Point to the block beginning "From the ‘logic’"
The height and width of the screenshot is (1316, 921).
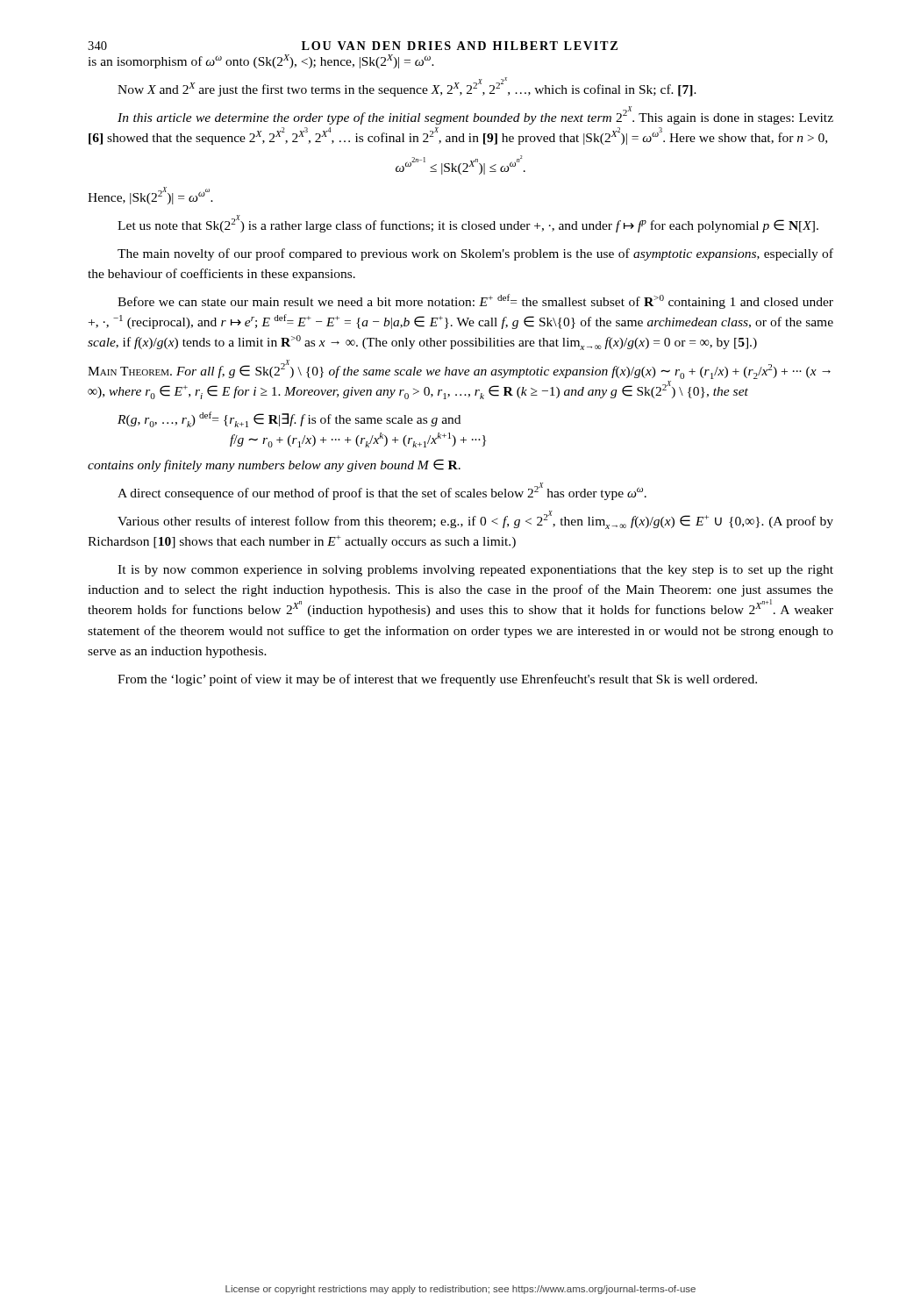tap(460, 678)
